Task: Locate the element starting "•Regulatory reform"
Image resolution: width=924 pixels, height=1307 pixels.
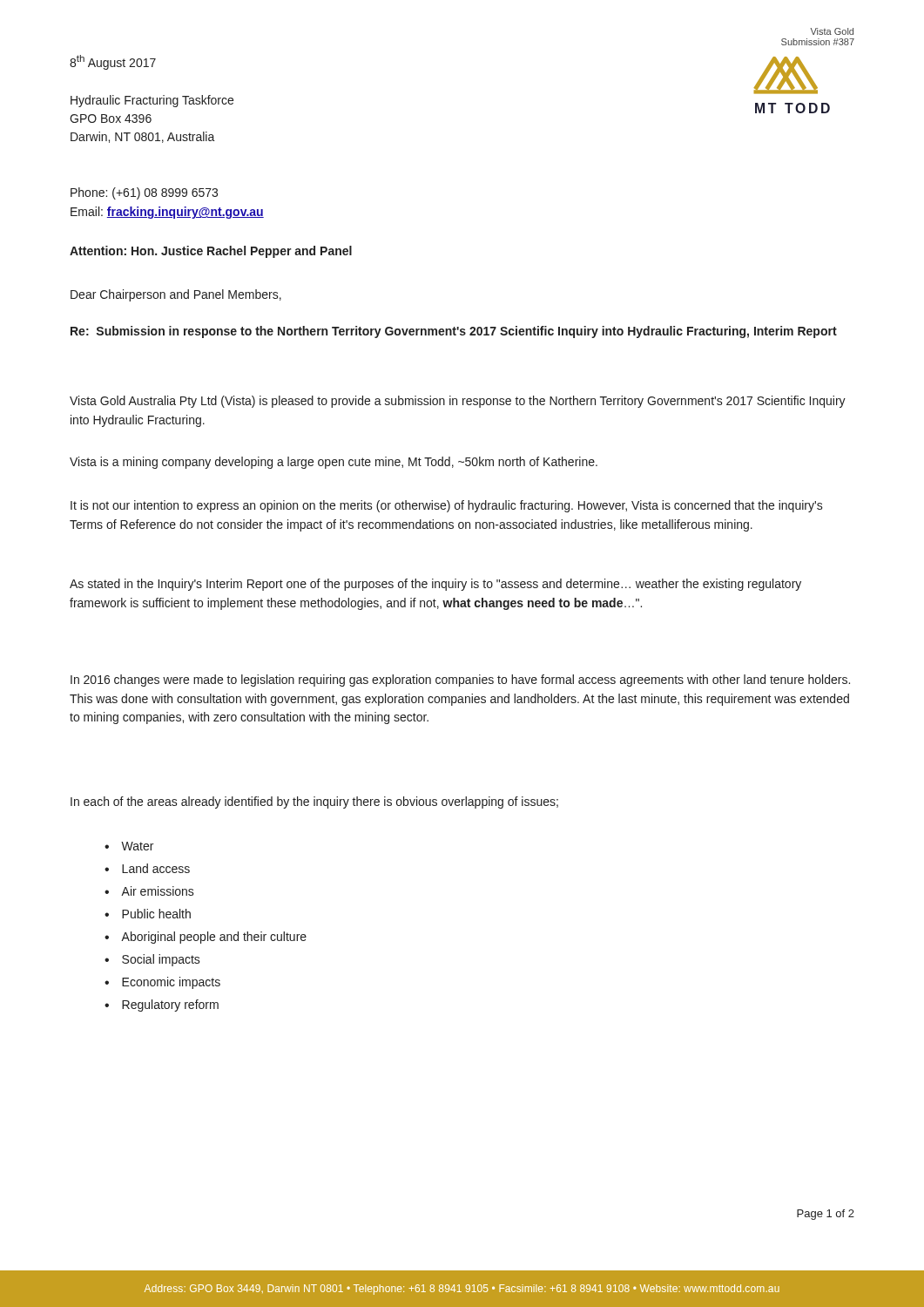Action: (162, 1005)
